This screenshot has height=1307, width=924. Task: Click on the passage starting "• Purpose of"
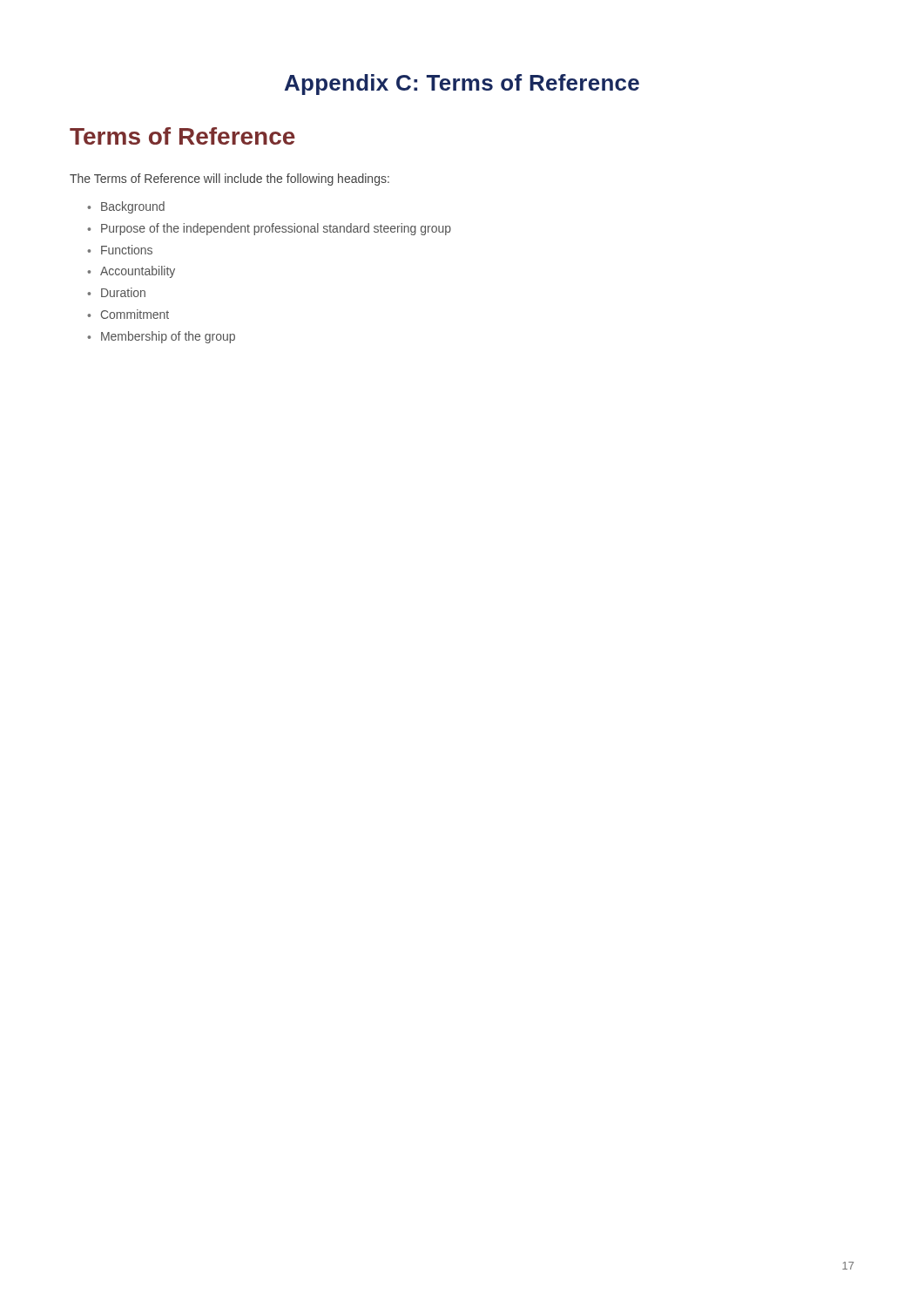pyautogui.click(x=269, y=229)
